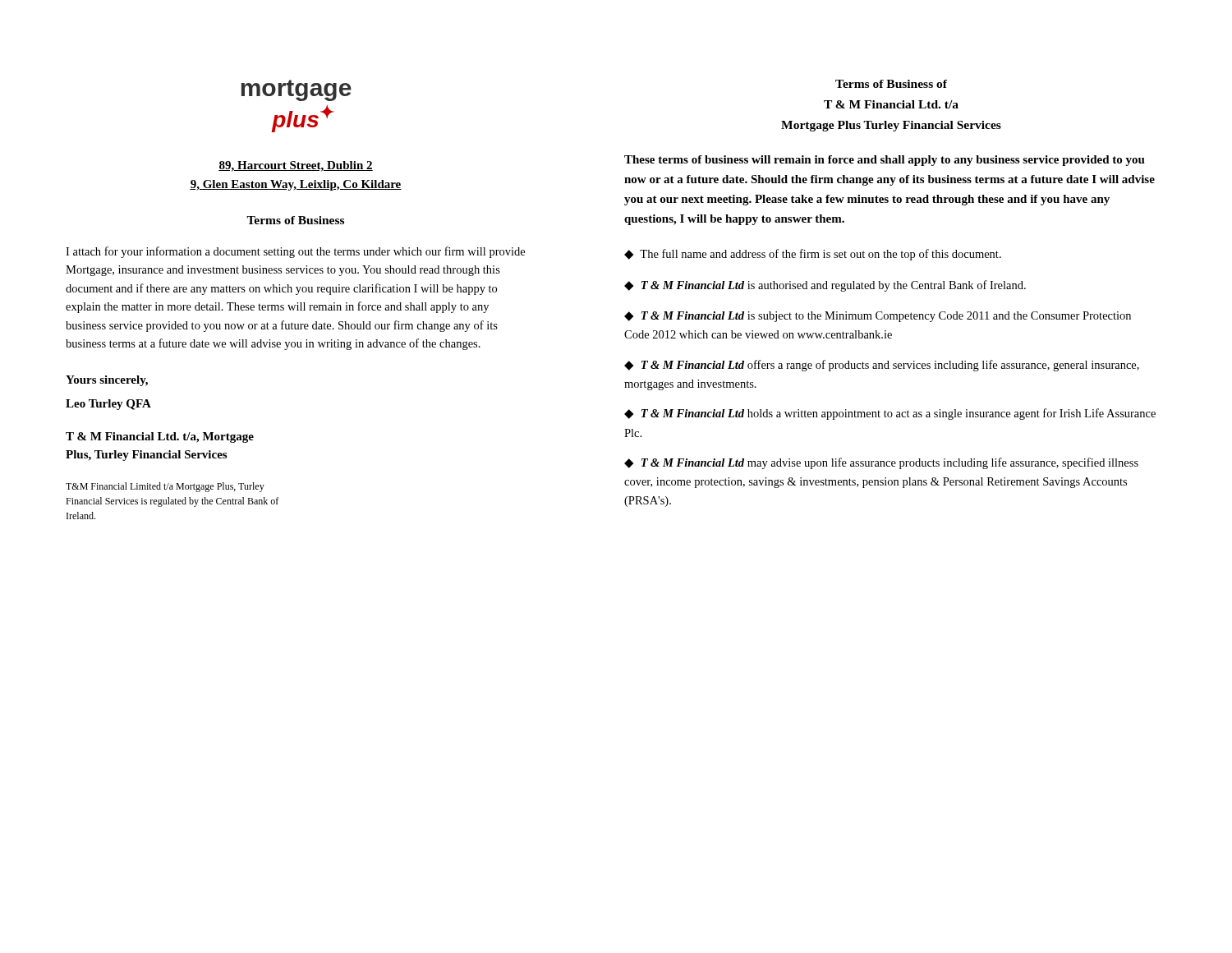Locate the block starting "◆ T & M Financial Ltd may advise"

[881, 481]
